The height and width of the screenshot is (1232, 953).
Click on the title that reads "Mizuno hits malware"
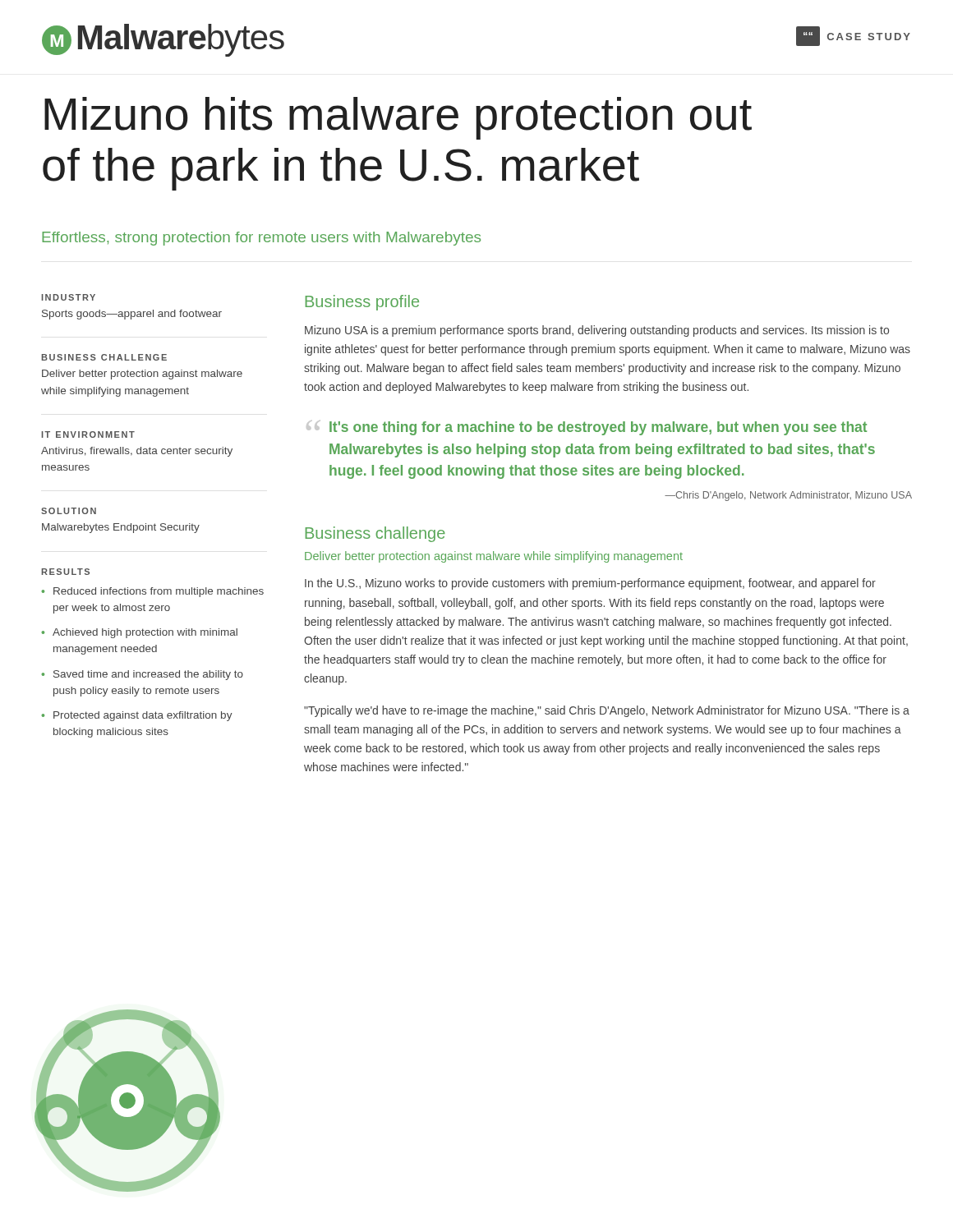click(x=476, y=139)
